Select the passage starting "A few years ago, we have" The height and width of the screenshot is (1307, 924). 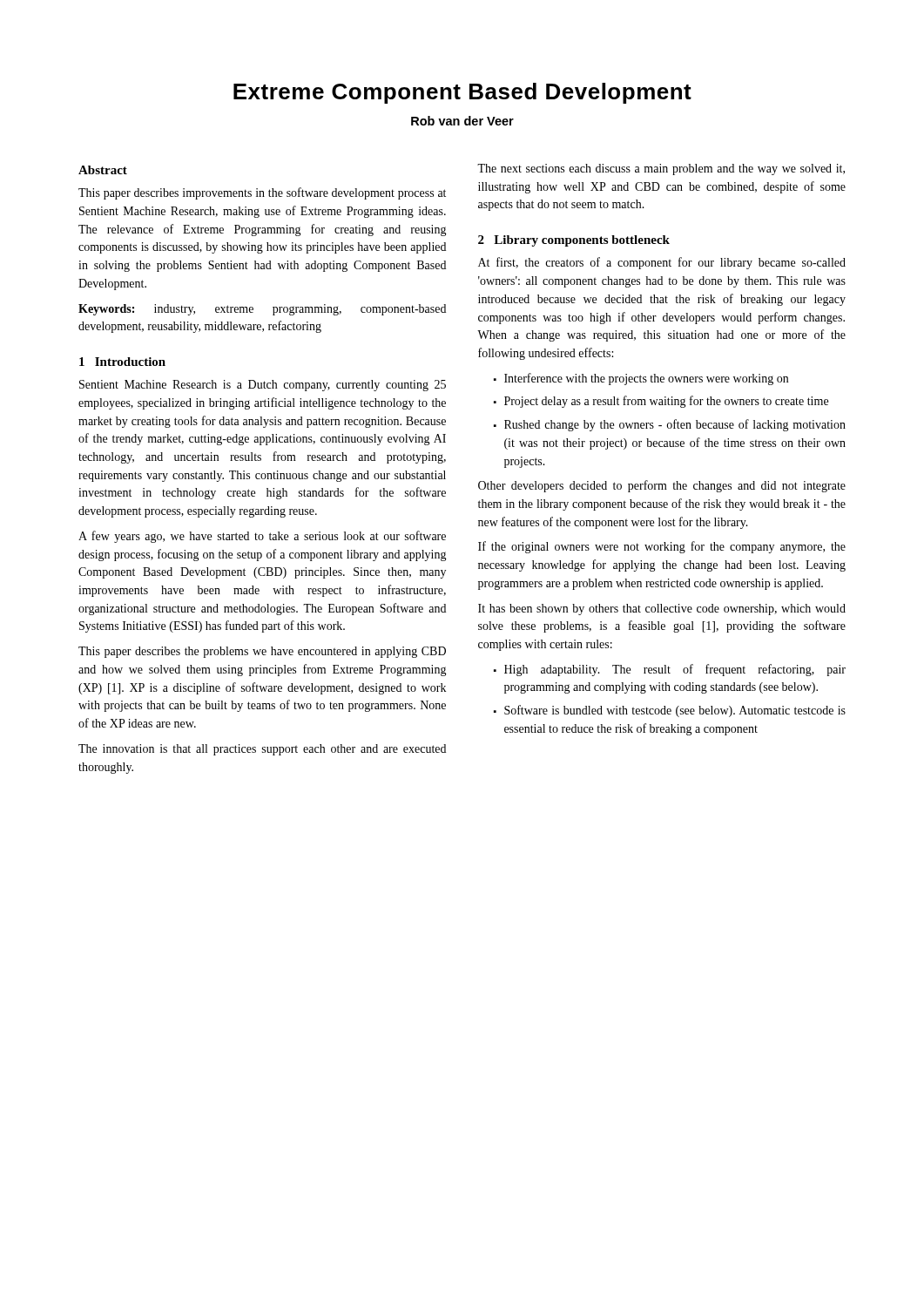click(x=262, y=582)
